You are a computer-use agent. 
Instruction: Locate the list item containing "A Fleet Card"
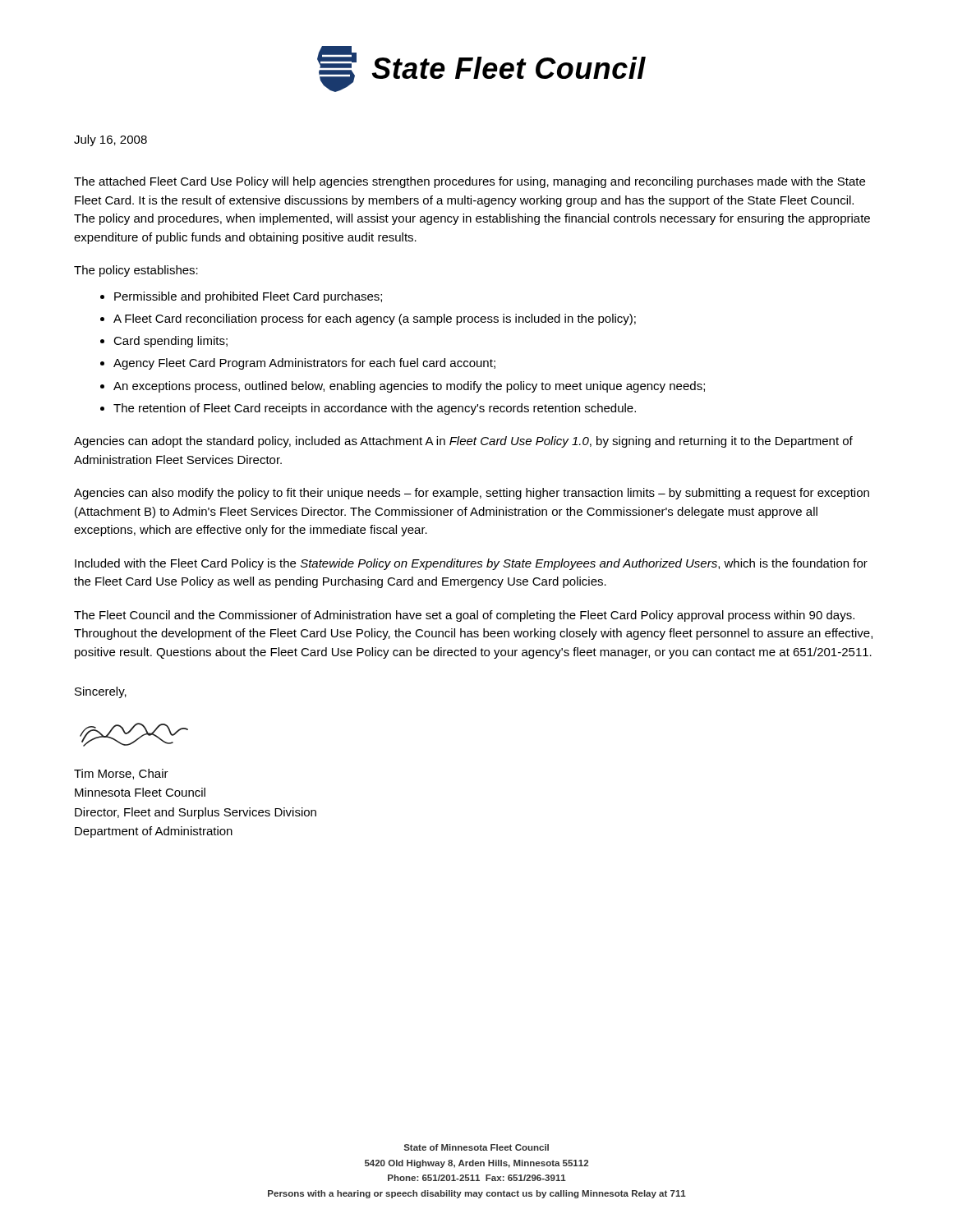coord(375,318)
